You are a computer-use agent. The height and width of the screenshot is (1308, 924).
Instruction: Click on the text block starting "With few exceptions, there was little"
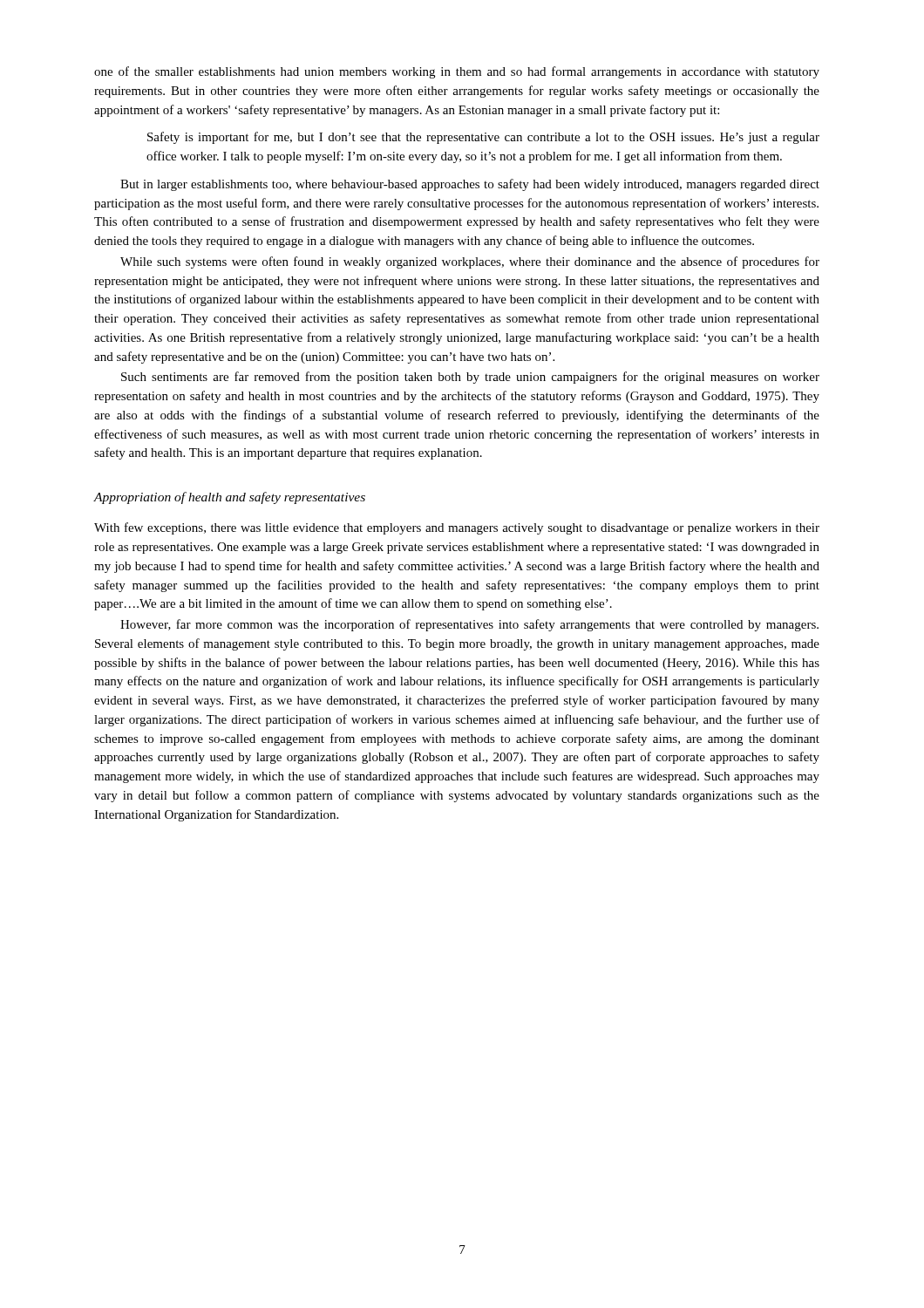457,567
